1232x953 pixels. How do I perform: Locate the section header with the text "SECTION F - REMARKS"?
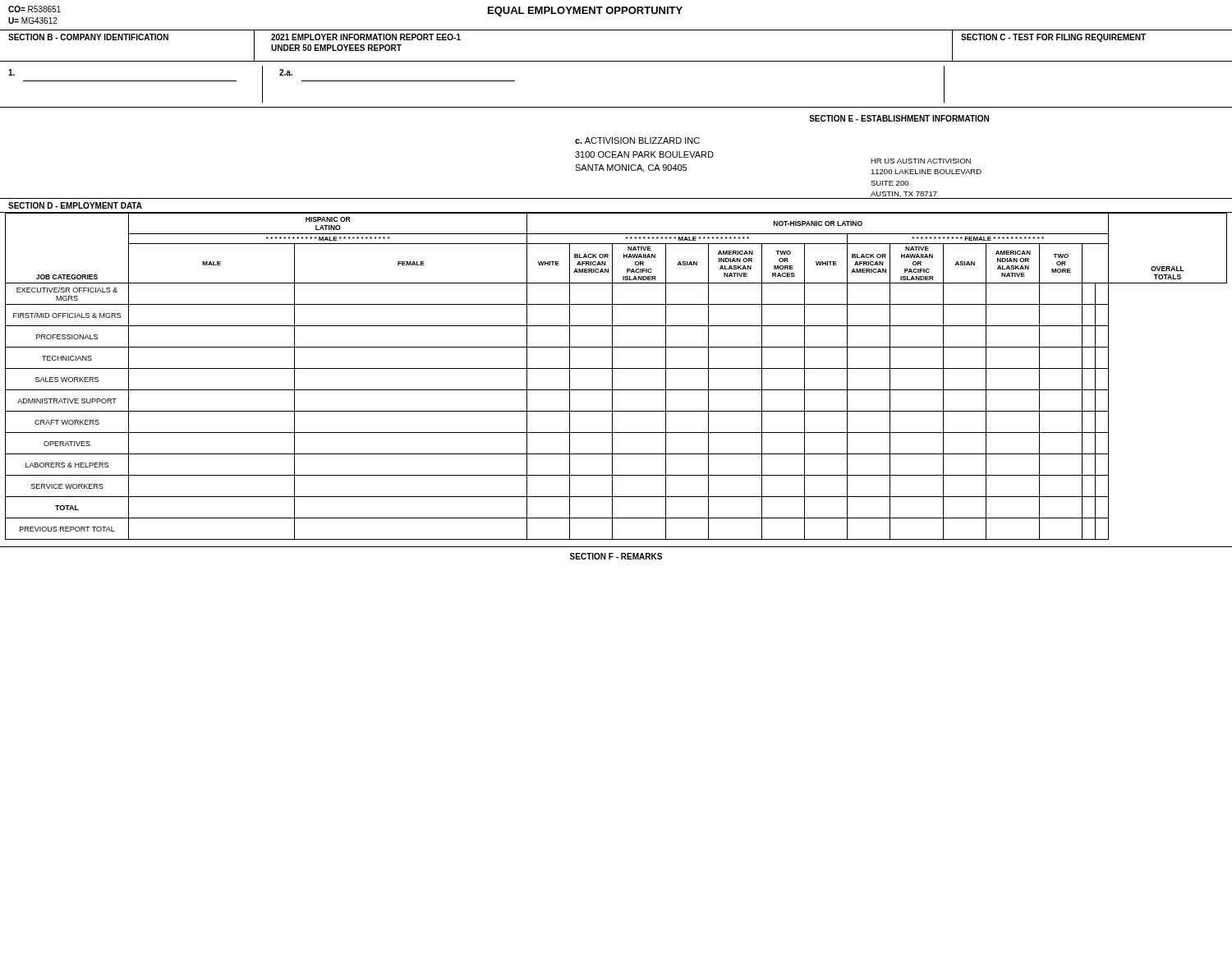[x=616, y=557]
